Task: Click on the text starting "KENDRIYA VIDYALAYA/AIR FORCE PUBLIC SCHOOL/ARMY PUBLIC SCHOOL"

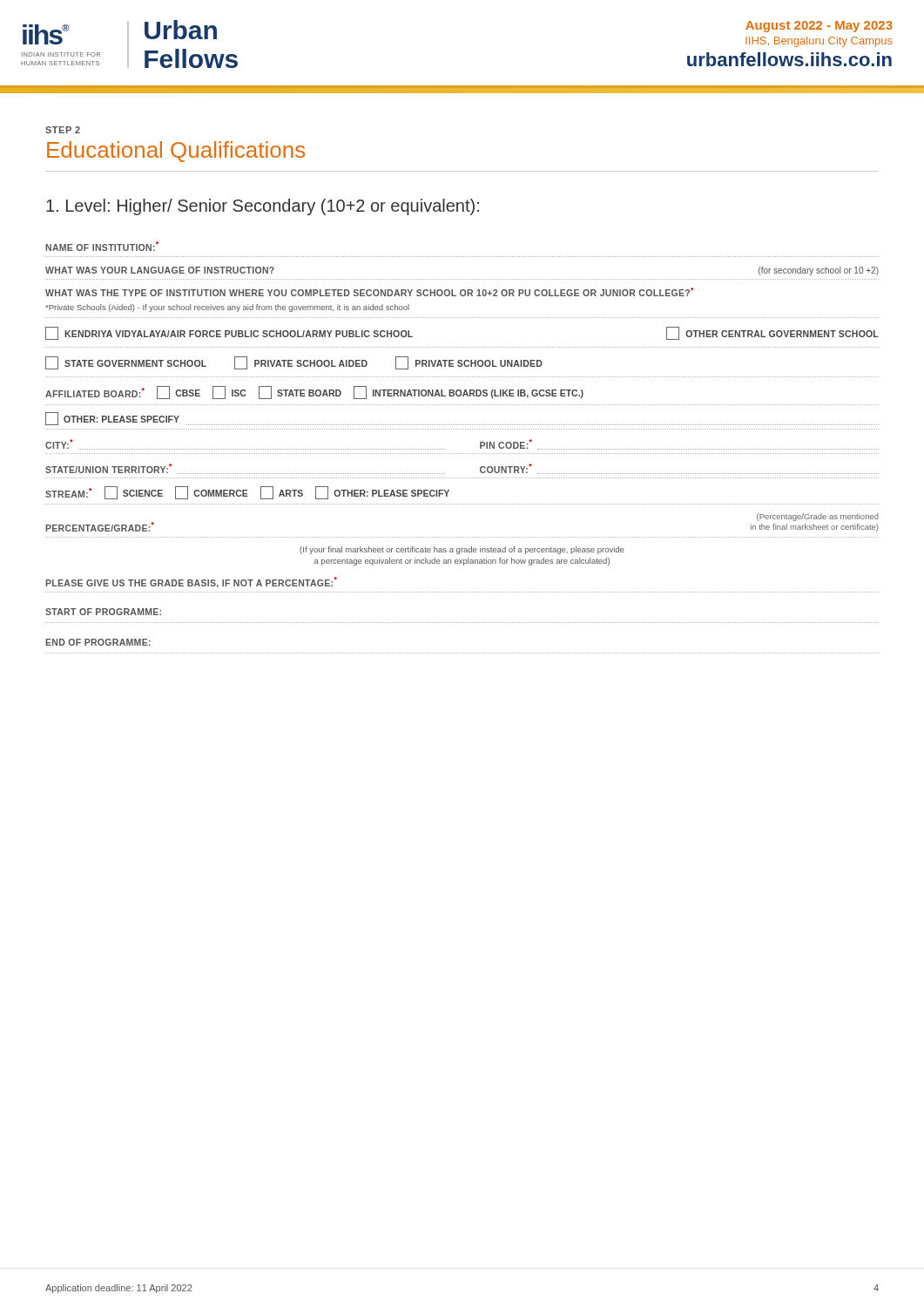Action: (227, 334)
